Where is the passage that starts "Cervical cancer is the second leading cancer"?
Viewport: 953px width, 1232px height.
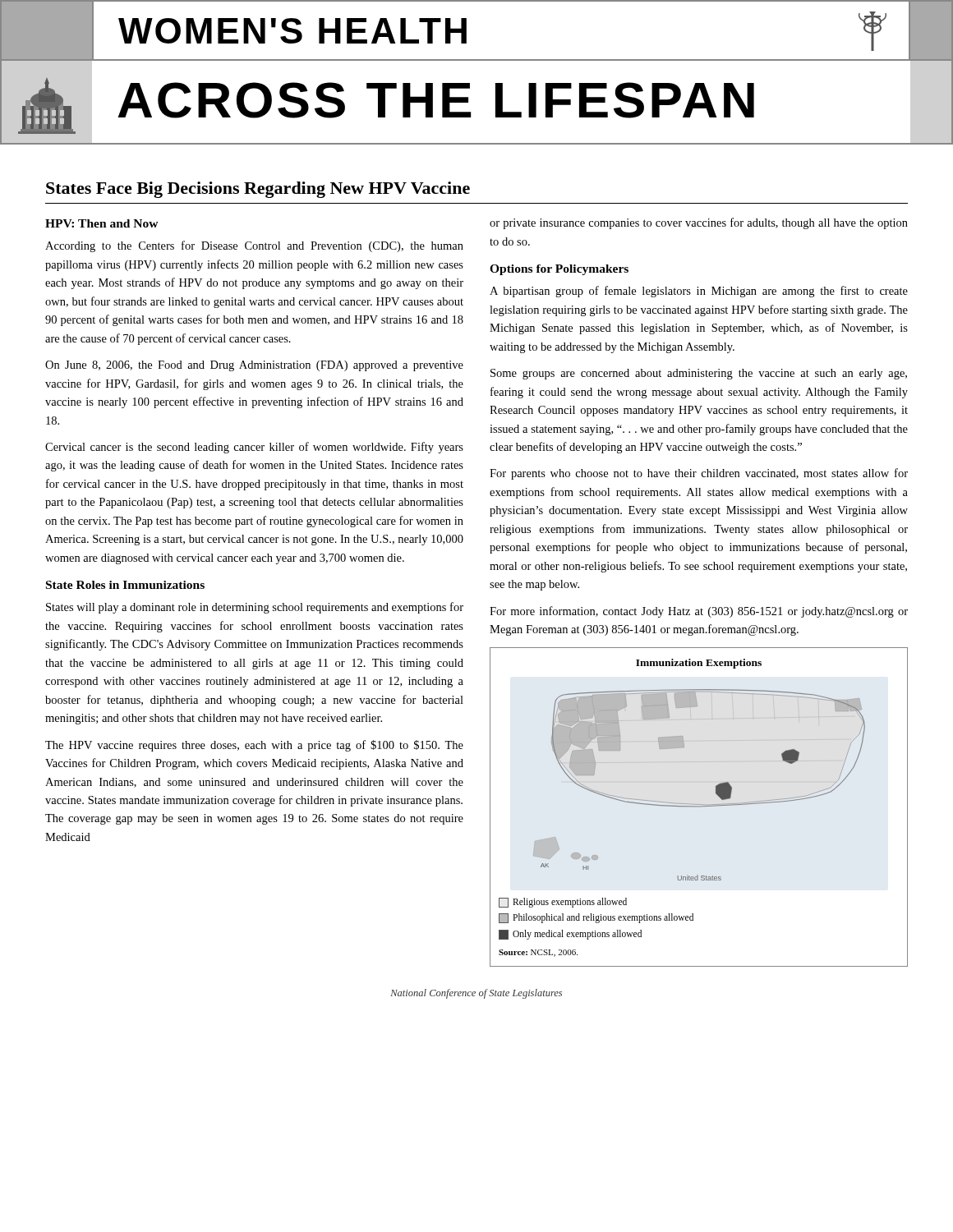pyautogui.click(x=254, y=502)
